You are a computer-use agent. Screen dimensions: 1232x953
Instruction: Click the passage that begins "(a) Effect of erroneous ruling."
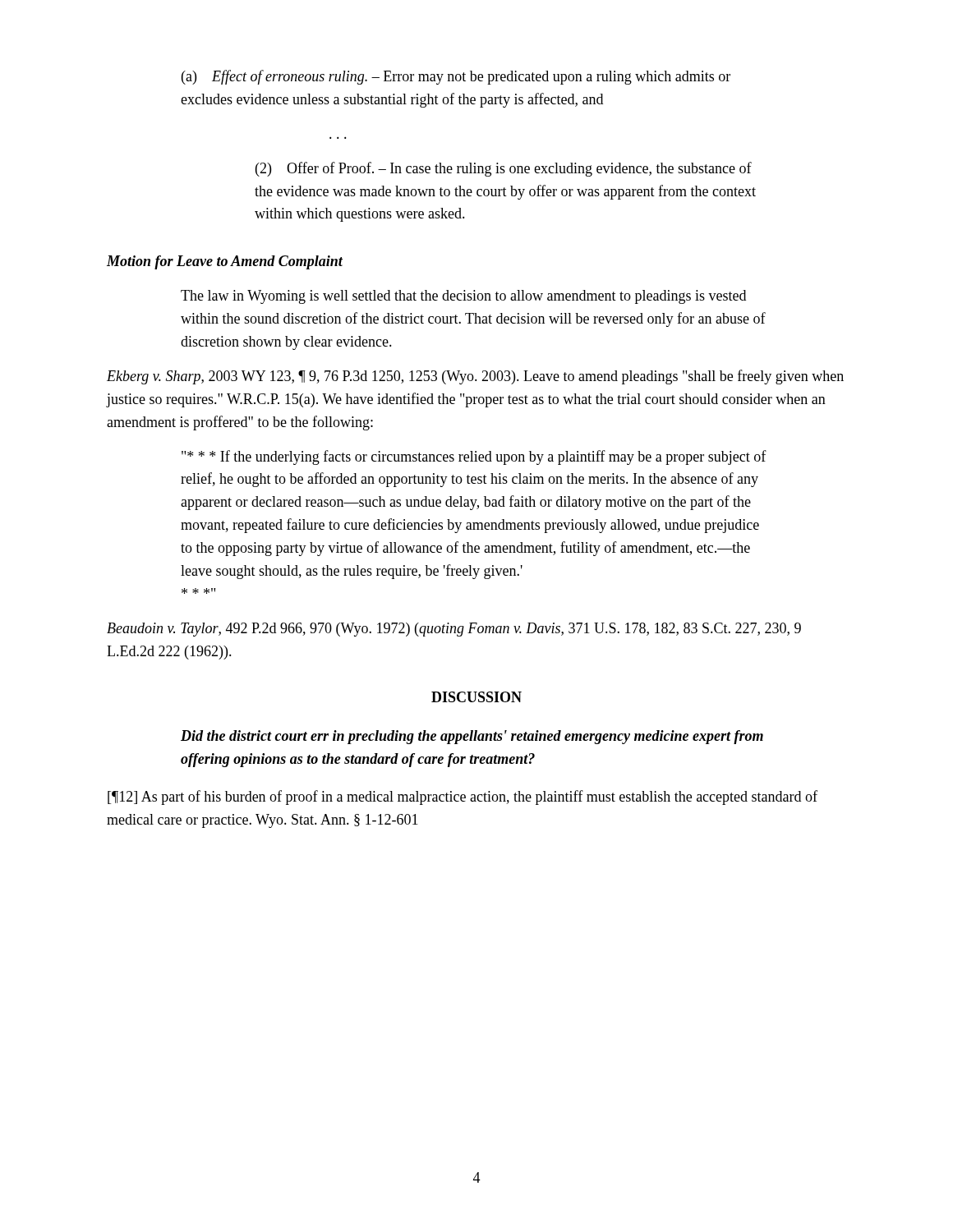(476, 89)
